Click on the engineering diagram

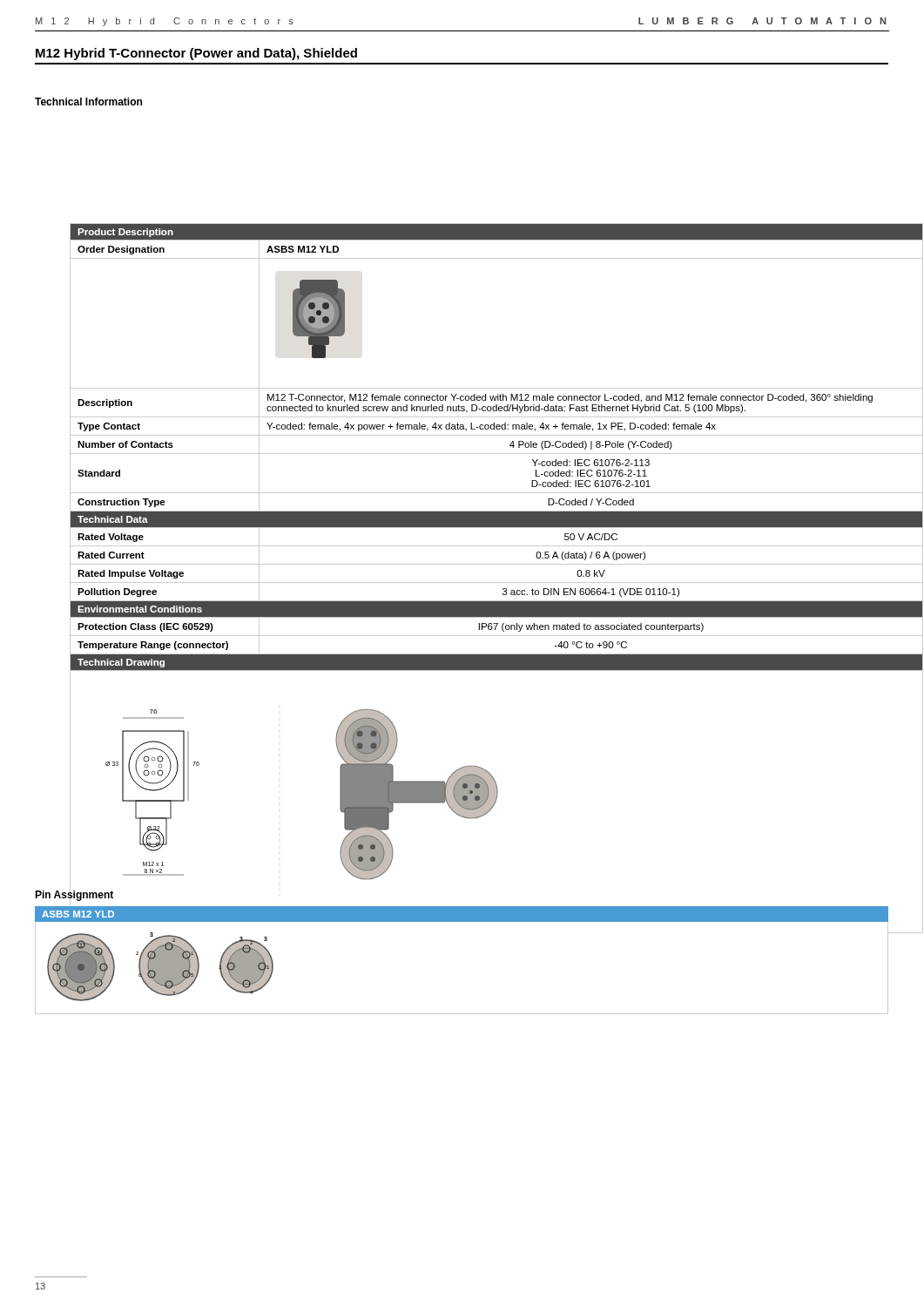[x=341, y=802]
